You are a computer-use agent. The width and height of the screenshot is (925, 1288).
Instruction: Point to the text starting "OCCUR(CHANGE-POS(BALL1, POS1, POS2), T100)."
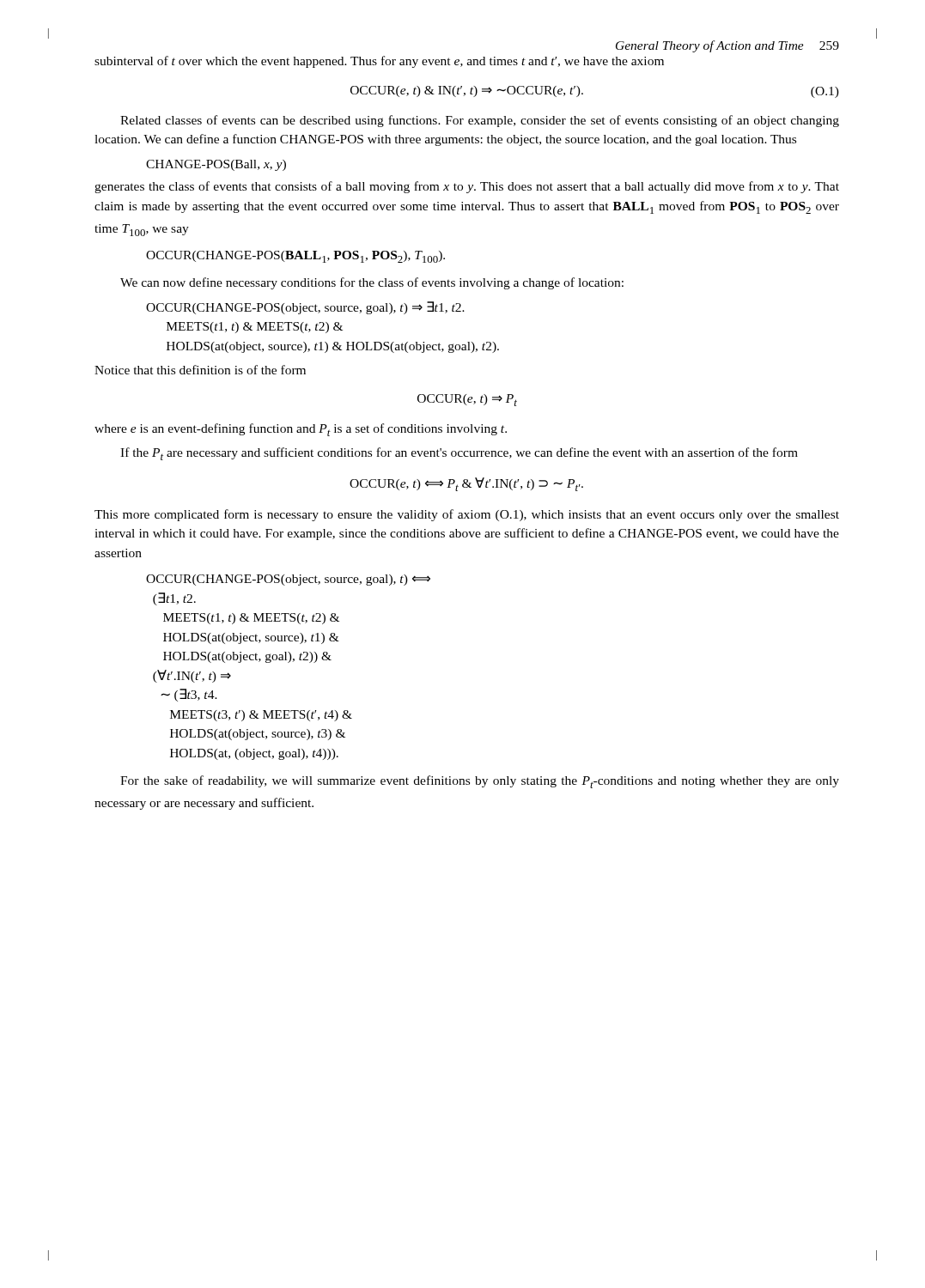[296, 257]
